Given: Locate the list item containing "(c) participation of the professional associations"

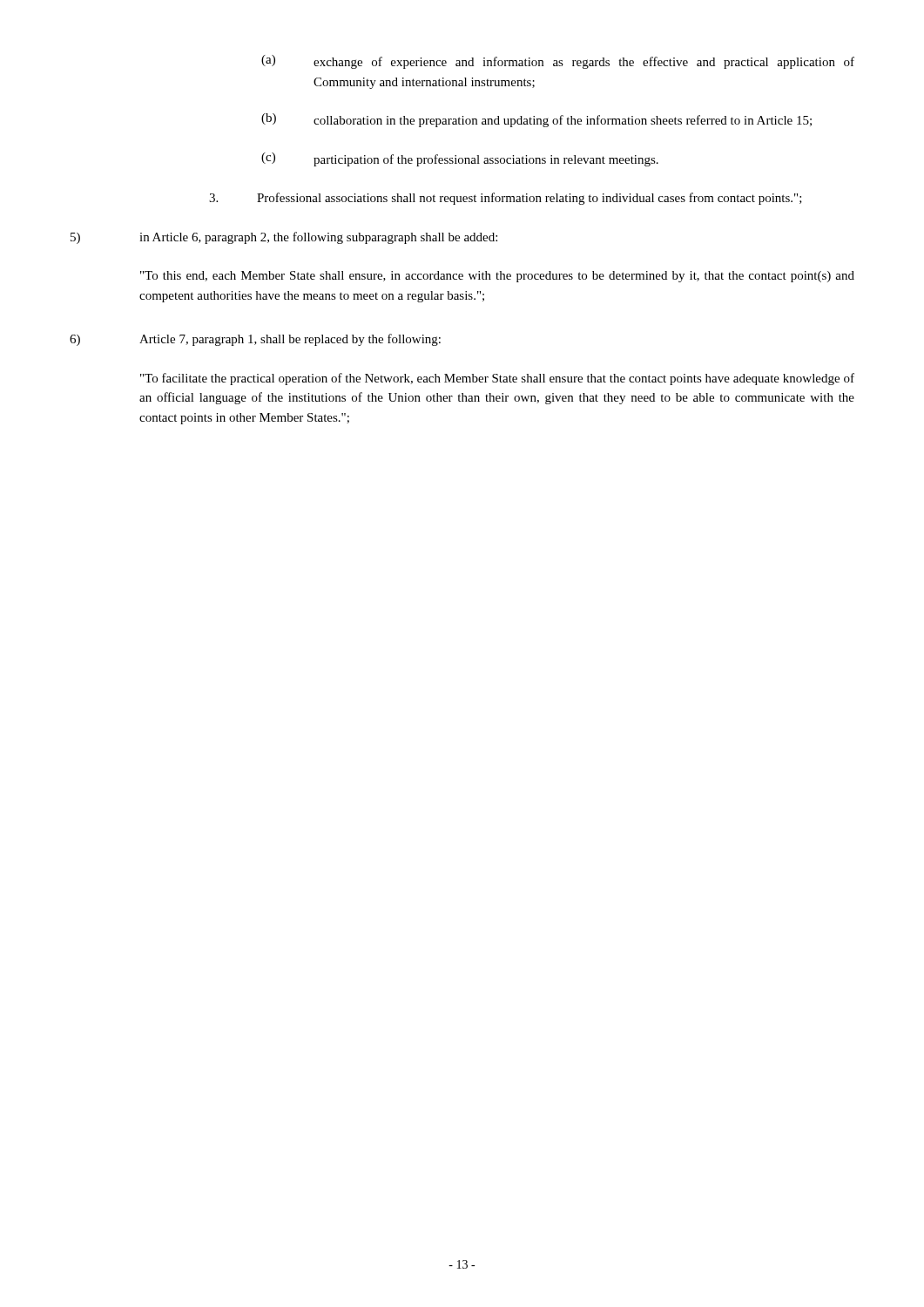Looking at the screenshot, I should tap(558, 159).
